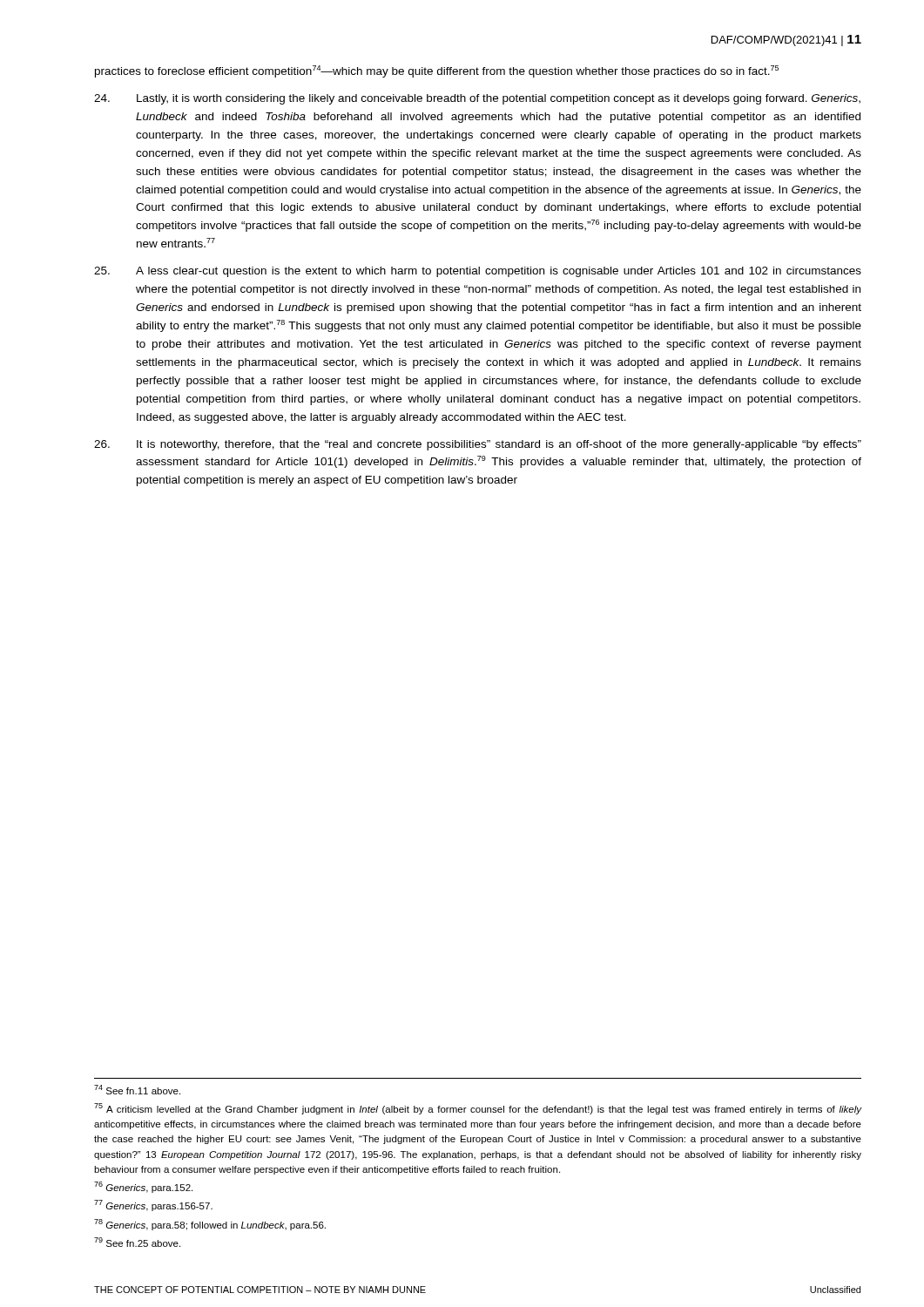Click the passage that begins "Lastly, it is worth considering the"

pyautogui.click(x=478, y=172)
